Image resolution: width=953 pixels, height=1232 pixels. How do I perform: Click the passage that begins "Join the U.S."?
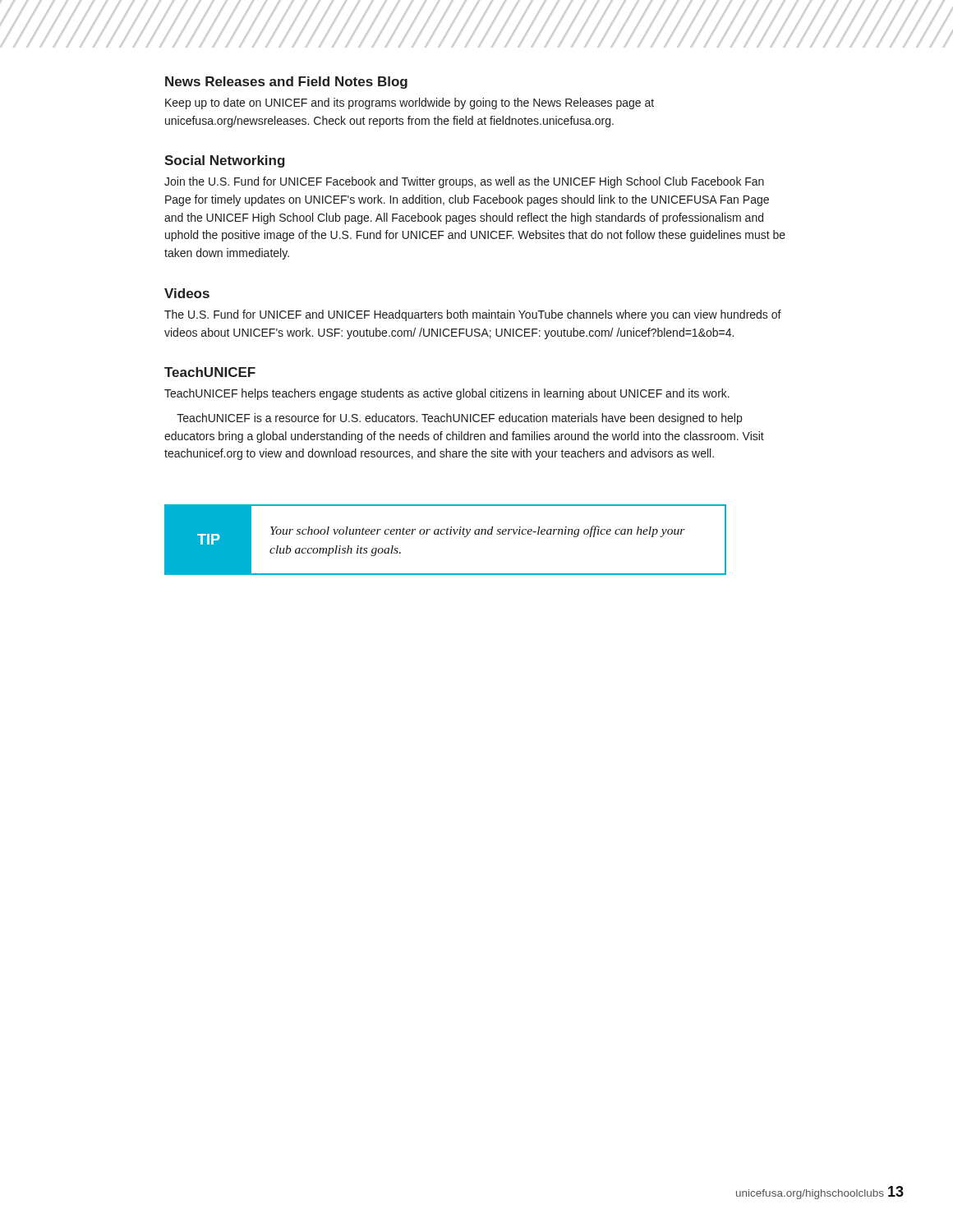[475, 217]
